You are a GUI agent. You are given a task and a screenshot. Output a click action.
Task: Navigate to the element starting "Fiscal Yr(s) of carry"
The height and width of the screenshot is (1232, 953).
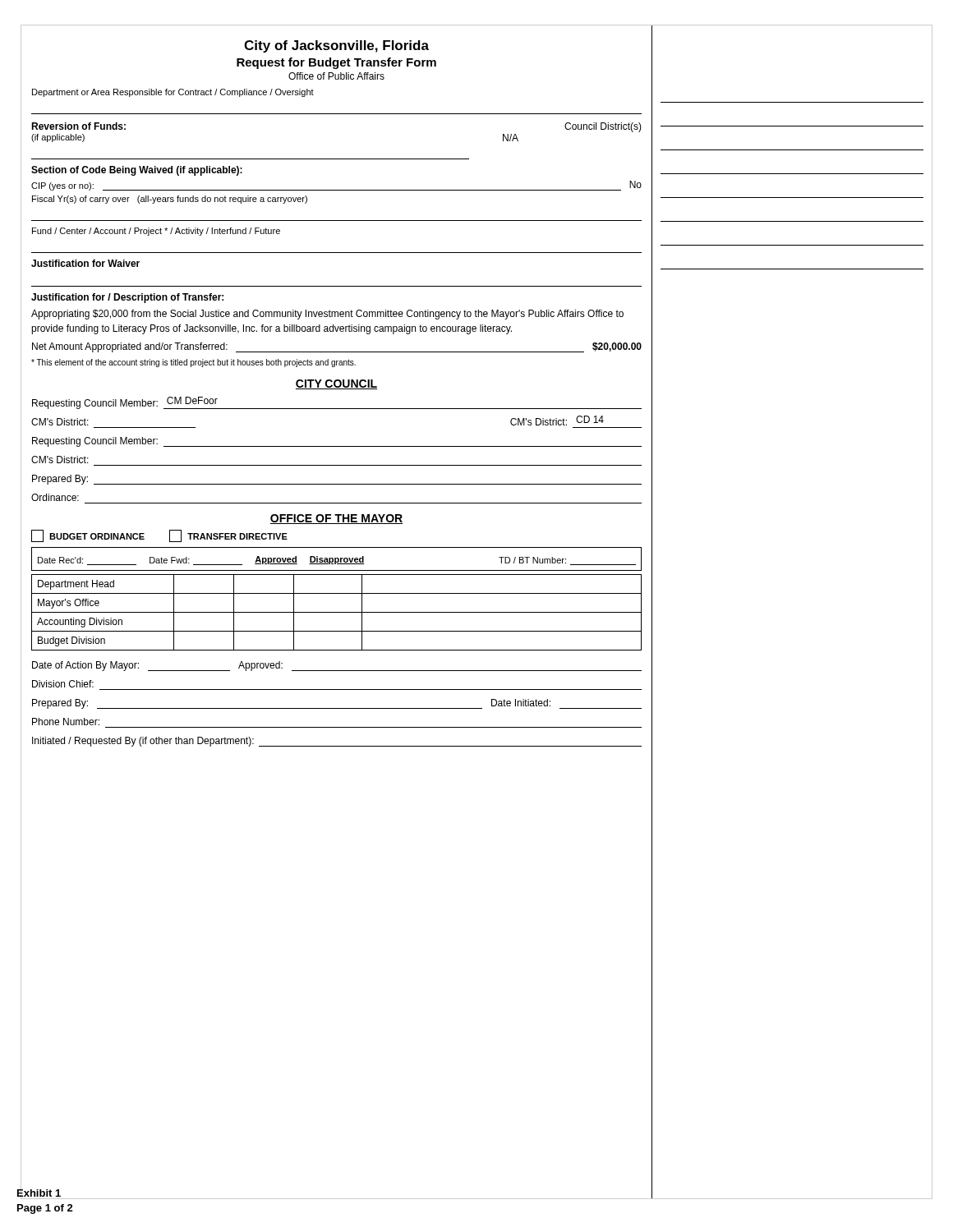(x=170, y=199)
